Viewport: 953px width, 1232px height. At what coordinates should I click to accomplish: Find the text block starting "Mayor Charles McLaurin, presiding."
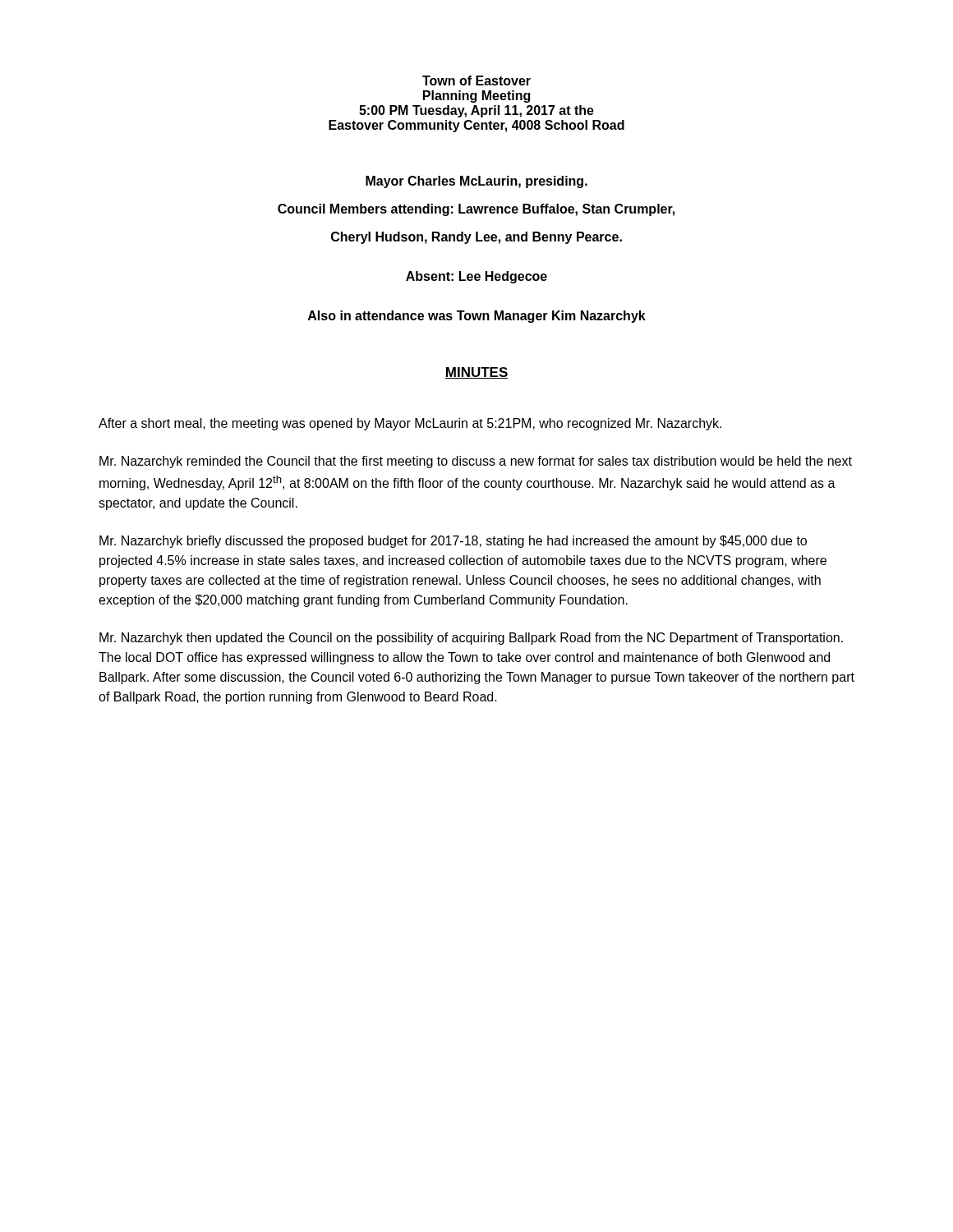pyautogui.click(x=476, y=209)
